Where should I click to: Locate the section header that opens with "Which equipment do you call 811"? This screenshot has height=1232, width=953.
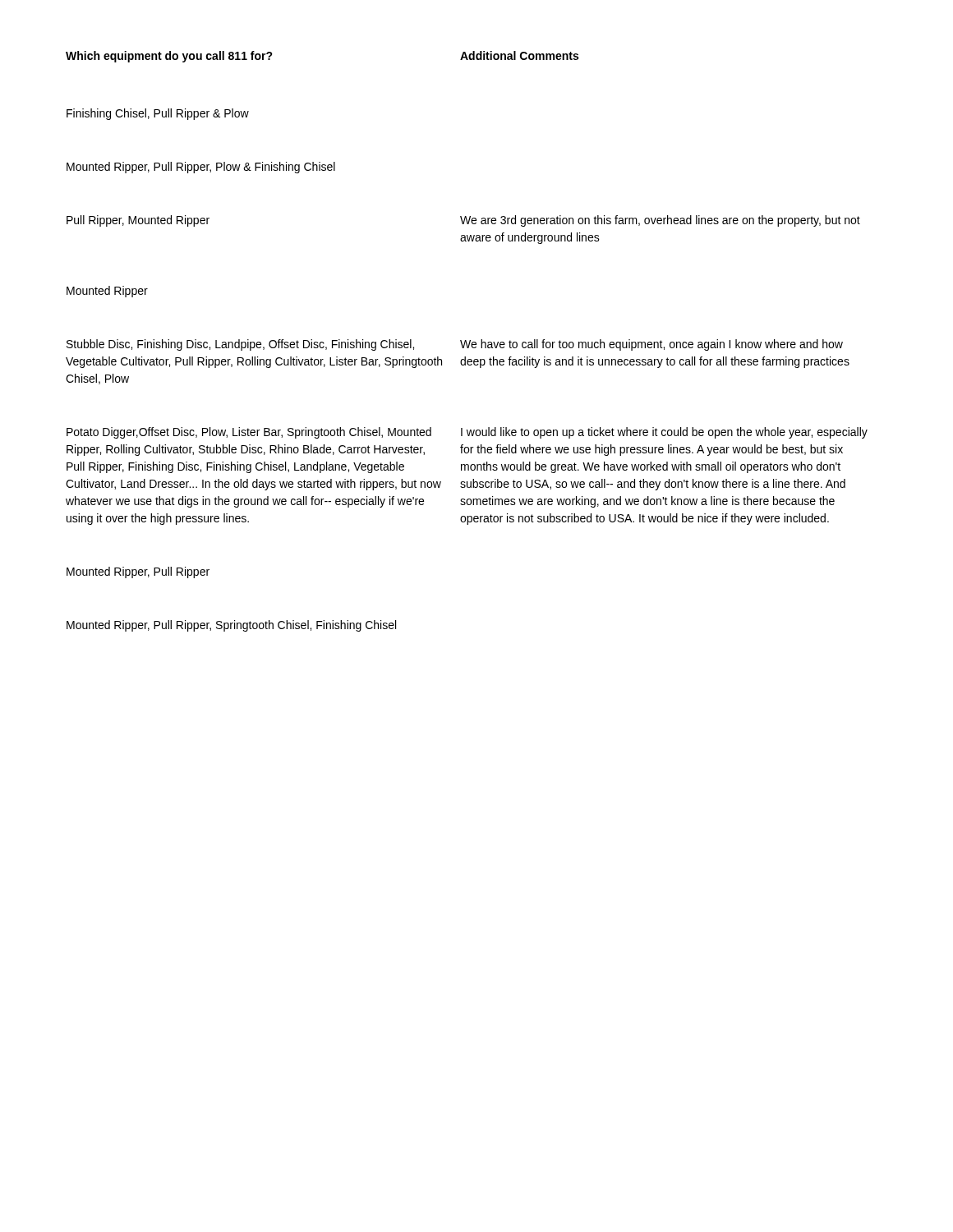[169, 56]
